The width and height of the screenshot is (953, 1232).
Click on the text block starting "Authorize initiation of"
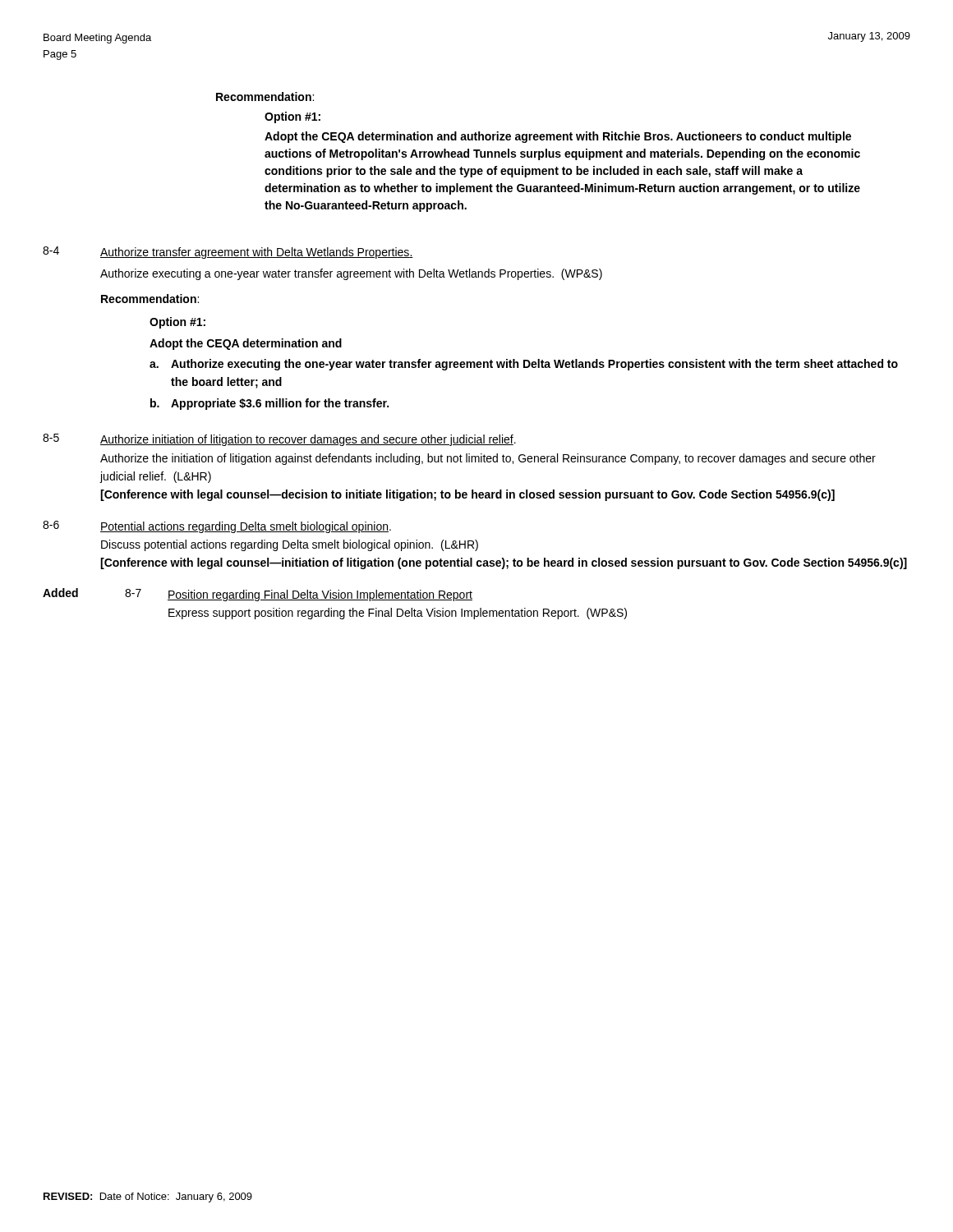tap(505, 468)
